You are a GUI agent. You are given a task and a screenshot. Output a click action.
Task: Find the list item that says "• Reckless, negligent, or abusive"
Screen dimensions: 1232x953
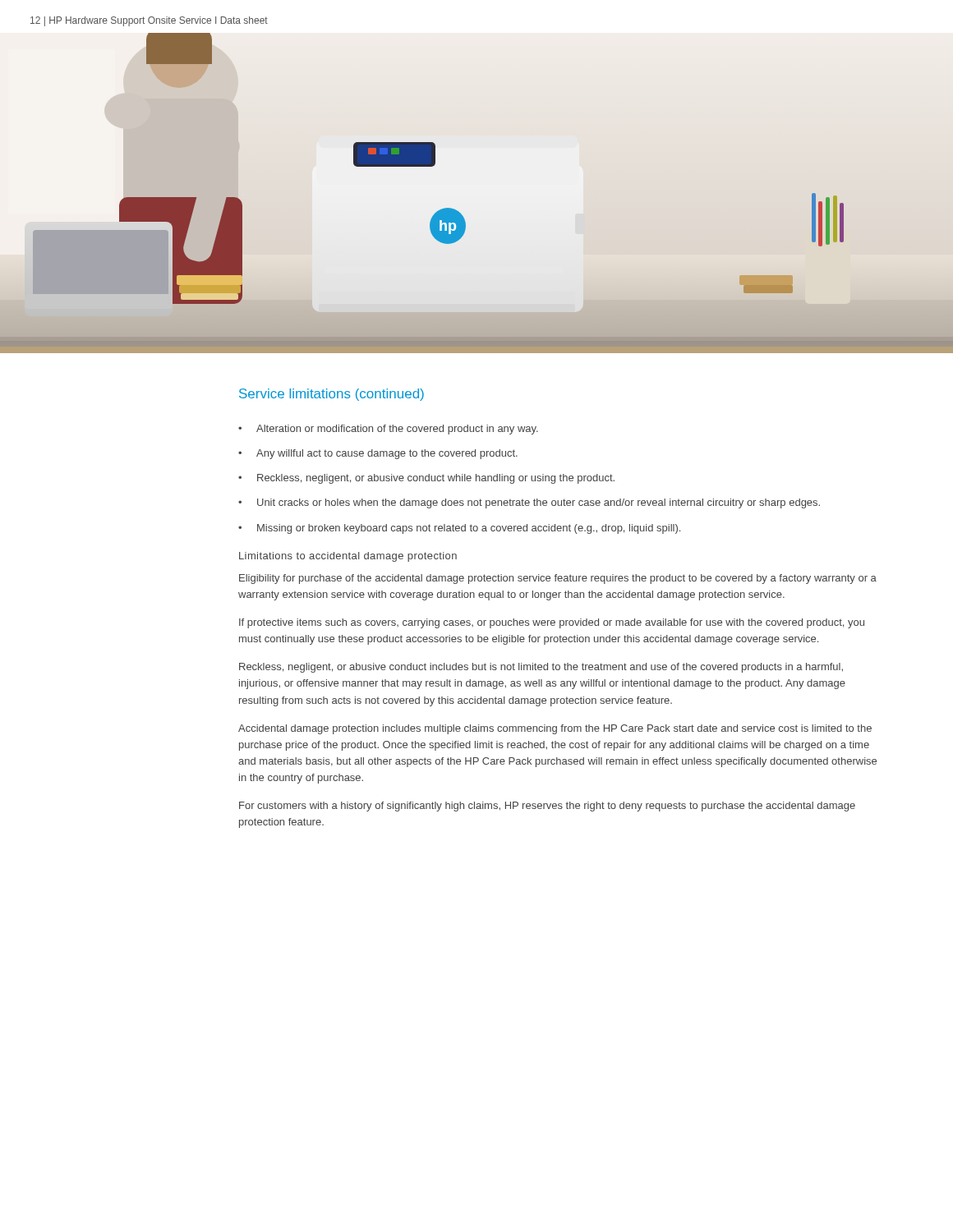click(x=427, y=478)
